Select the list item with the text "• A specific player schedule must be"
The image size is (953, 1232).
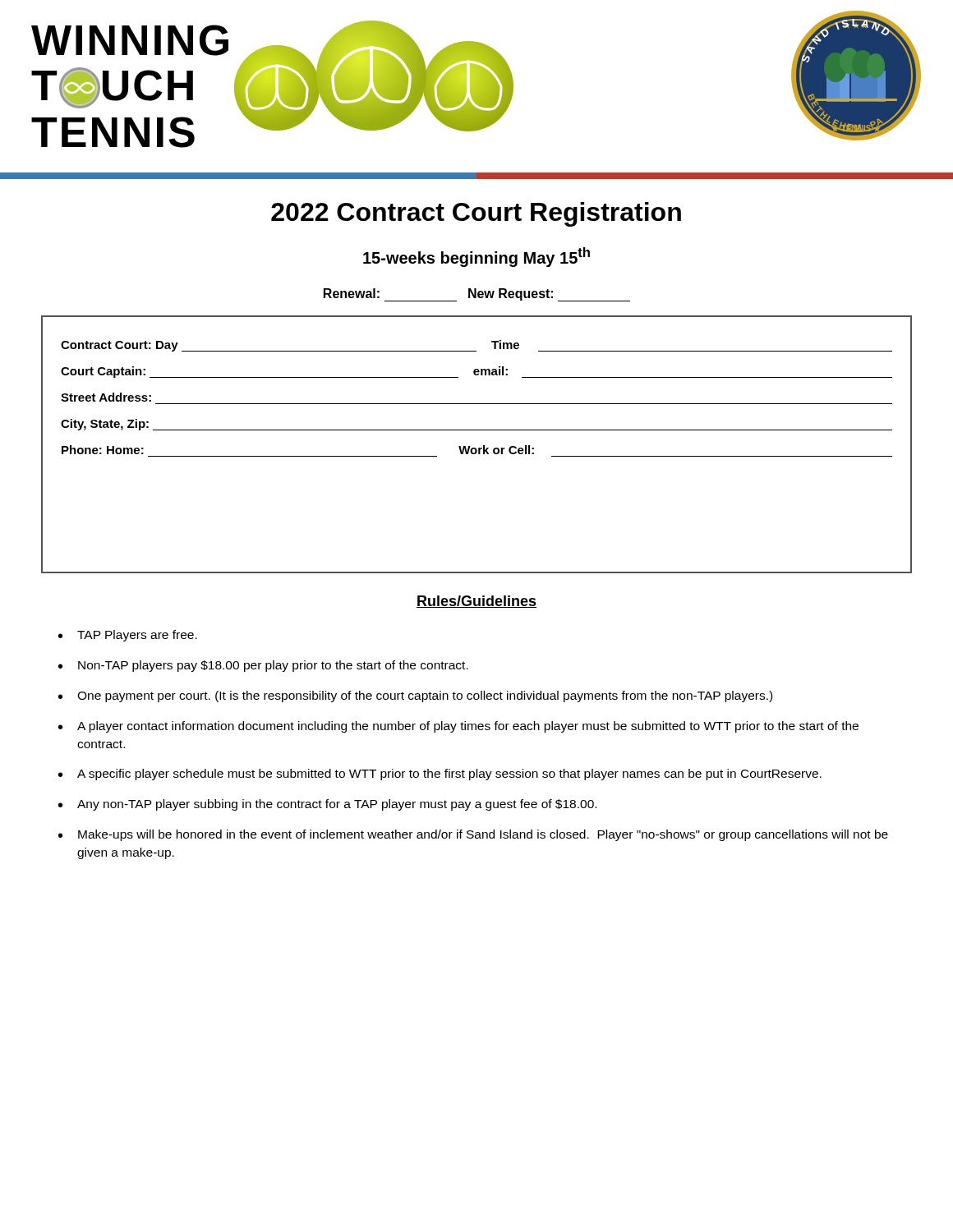[x=440, y=774]
